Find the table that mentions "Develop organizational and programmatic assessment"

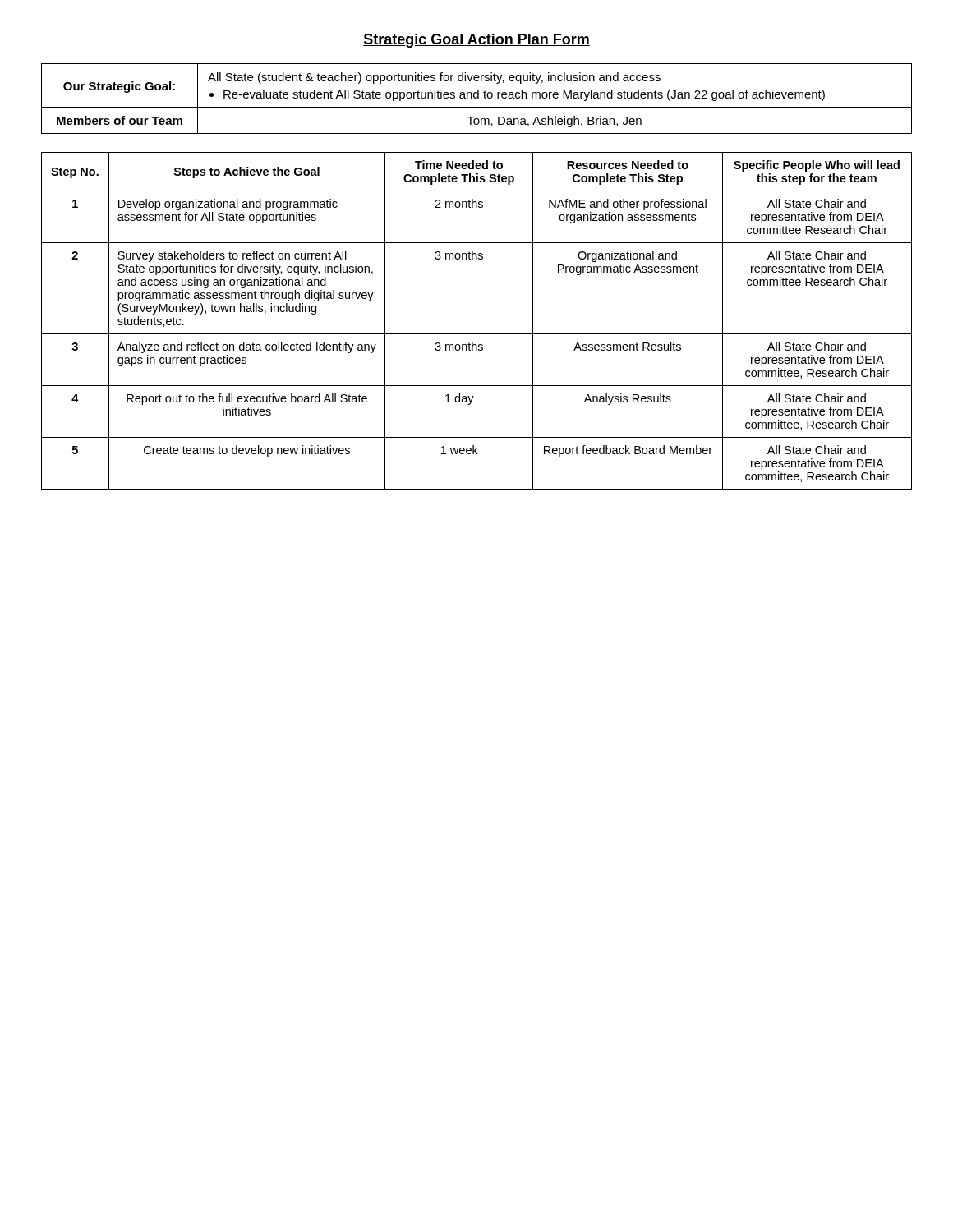coord(476,321)
